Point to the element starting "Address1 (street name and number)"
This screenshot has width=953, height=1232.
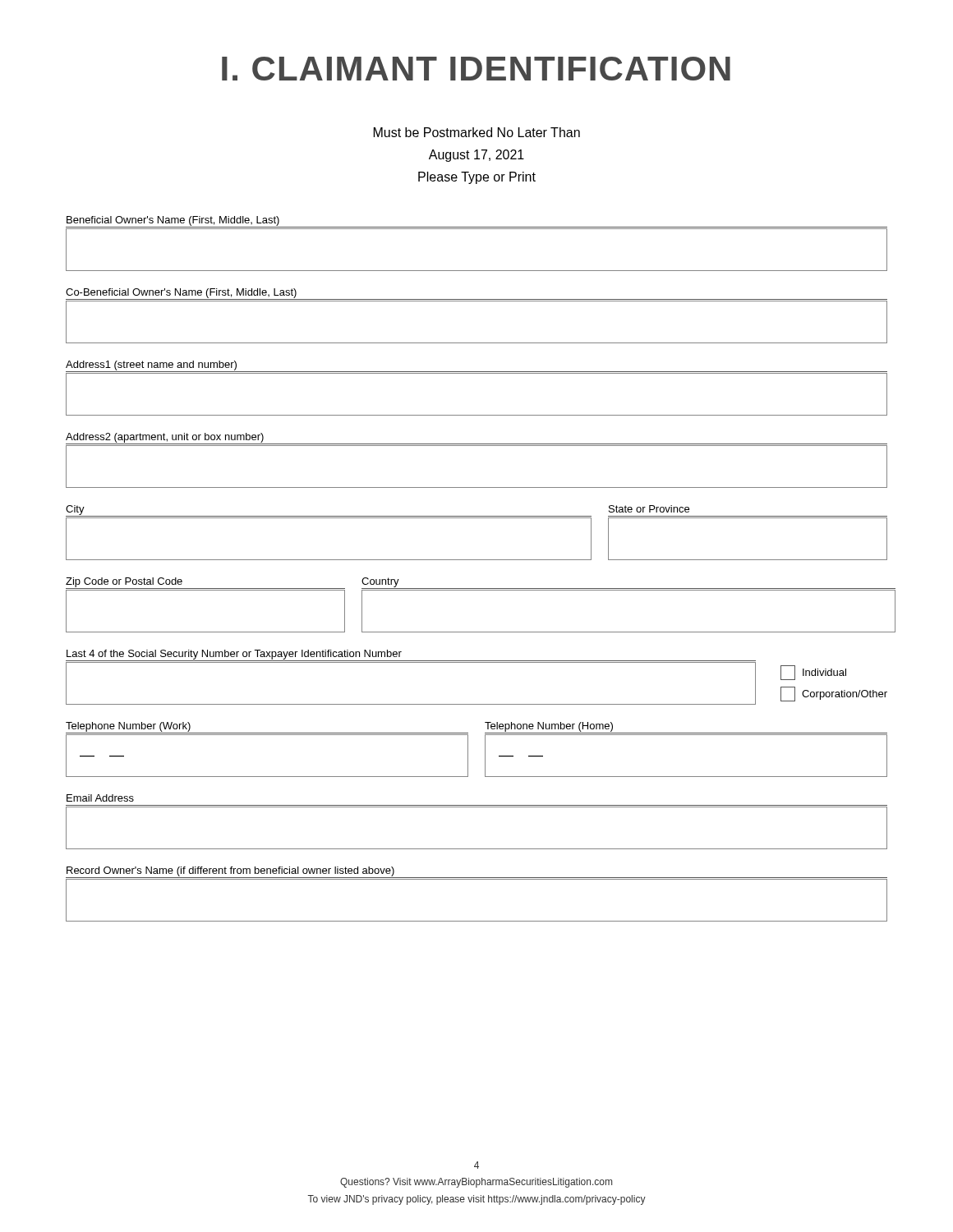(x=476, y=386)
